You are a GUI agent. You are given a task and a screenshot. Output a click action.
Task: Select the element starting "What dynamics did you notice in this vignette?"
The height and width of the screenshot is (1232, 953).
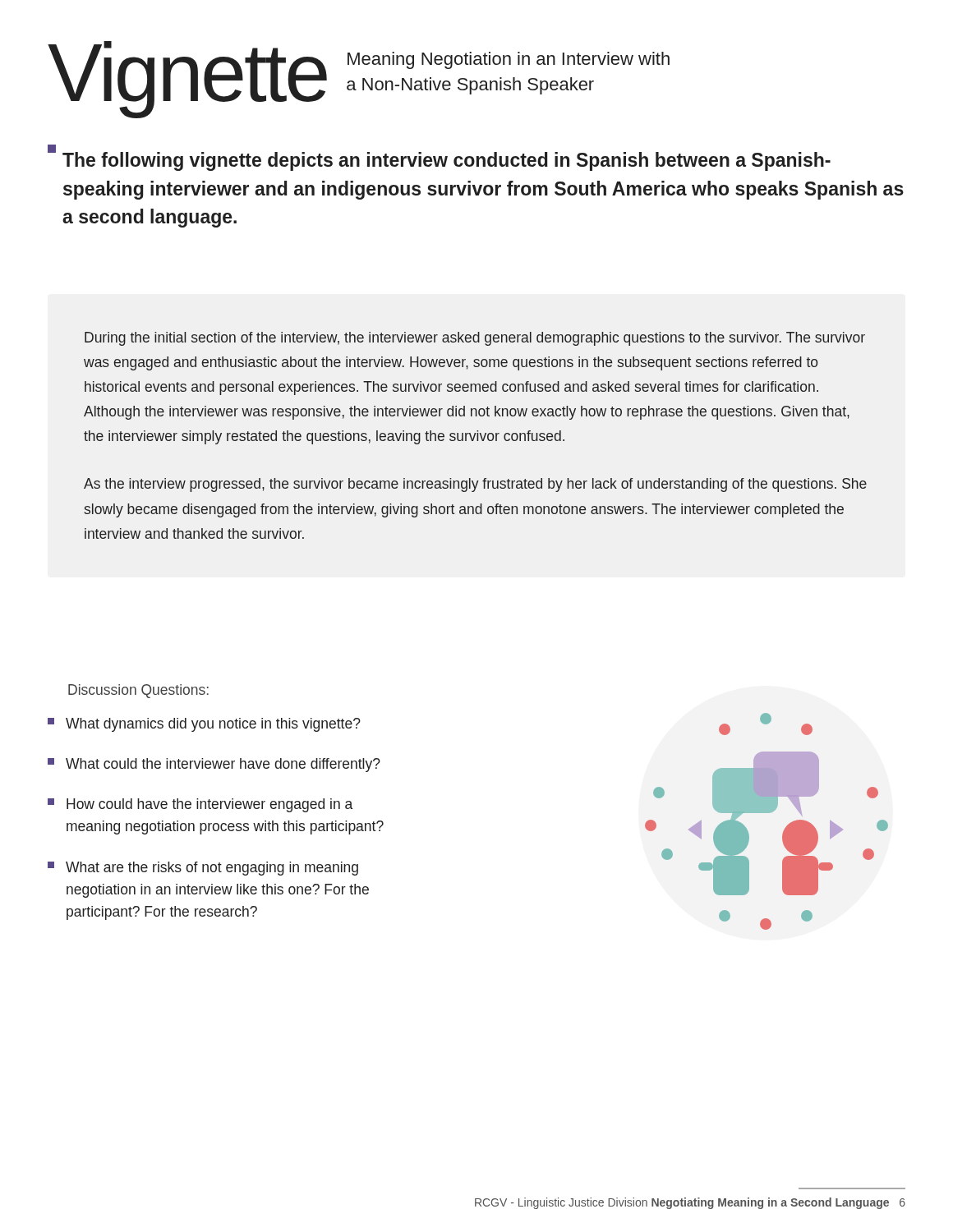click(204, 724)
